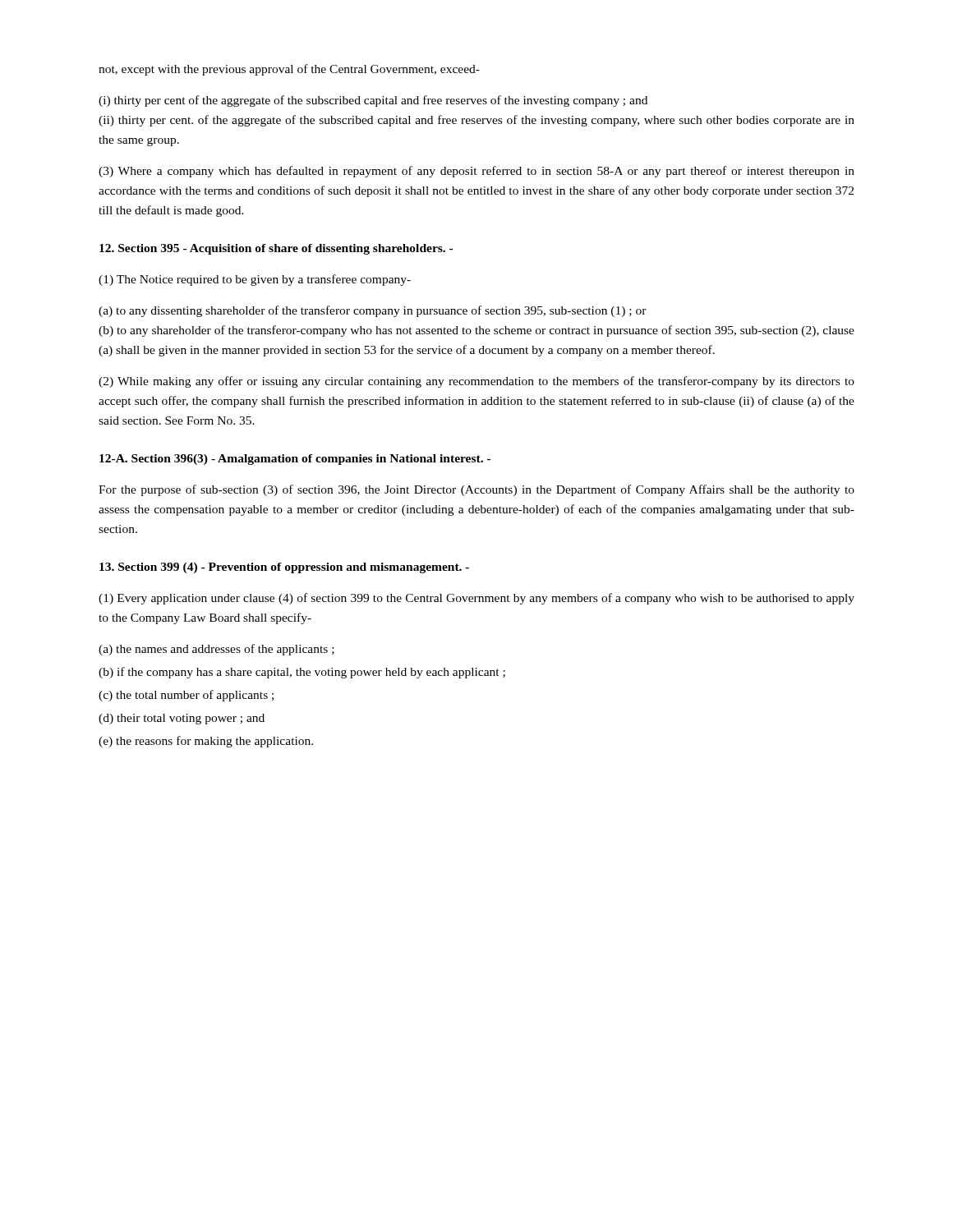Screen dimensions: 1232x953
Task: Locate the section header that reads "12-A. Section 396(3) - Amalgamation"
Action: (x=295, y=458)
